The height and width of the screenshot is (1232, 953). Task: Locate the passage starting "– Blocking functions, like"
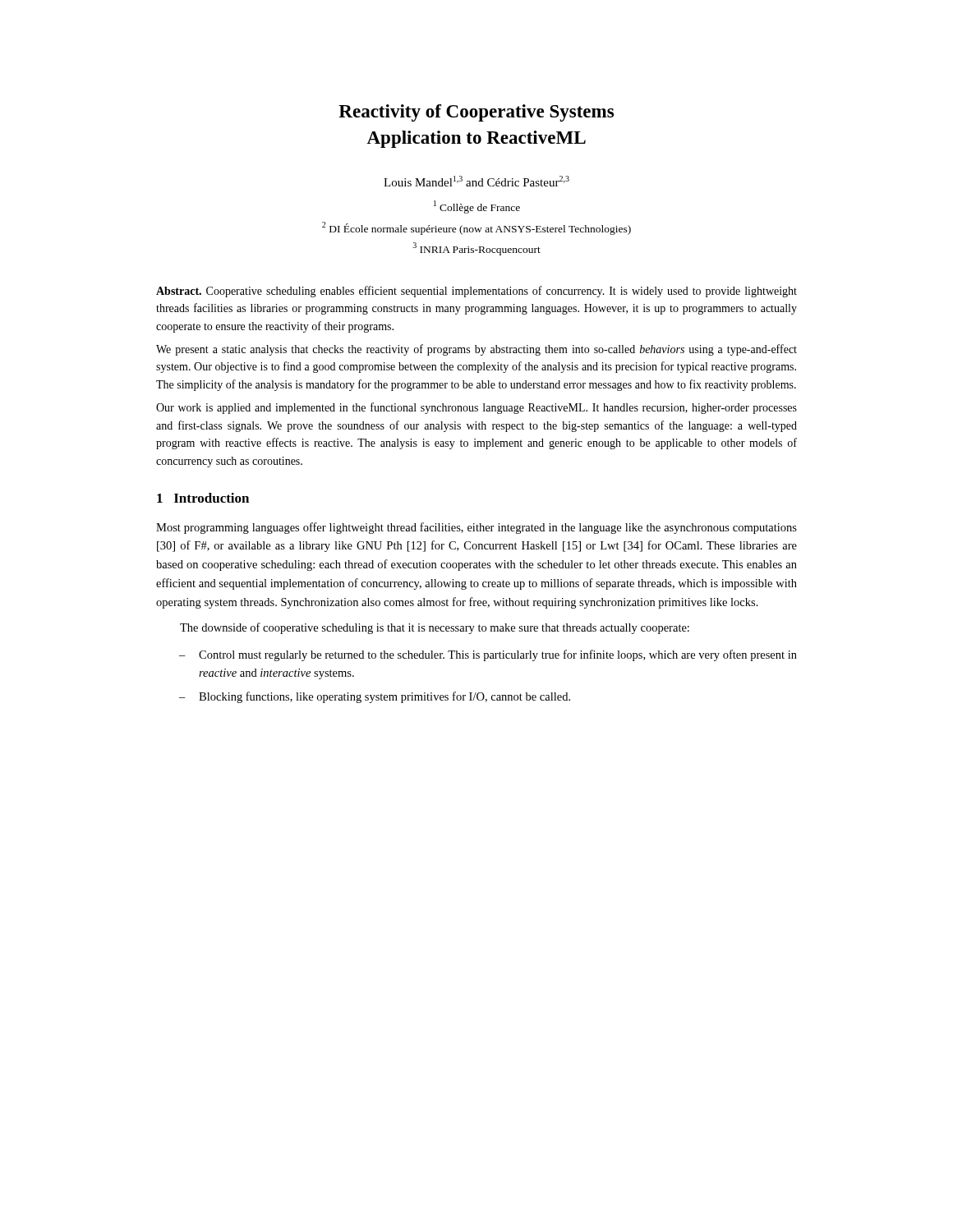(x=488, y=697)
